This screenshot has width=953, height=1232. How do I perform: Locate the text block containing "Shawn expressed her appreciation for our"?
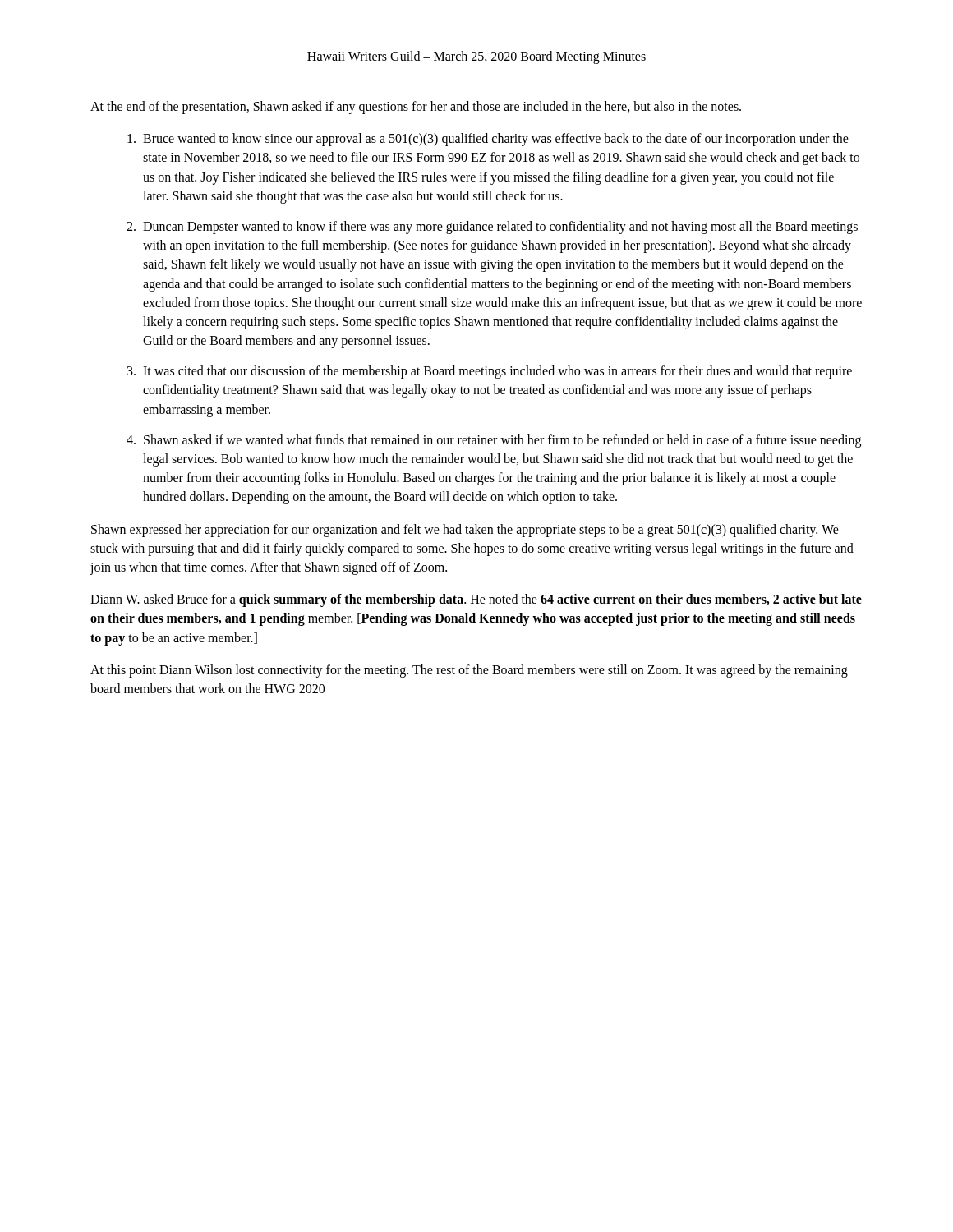[472, 548]
